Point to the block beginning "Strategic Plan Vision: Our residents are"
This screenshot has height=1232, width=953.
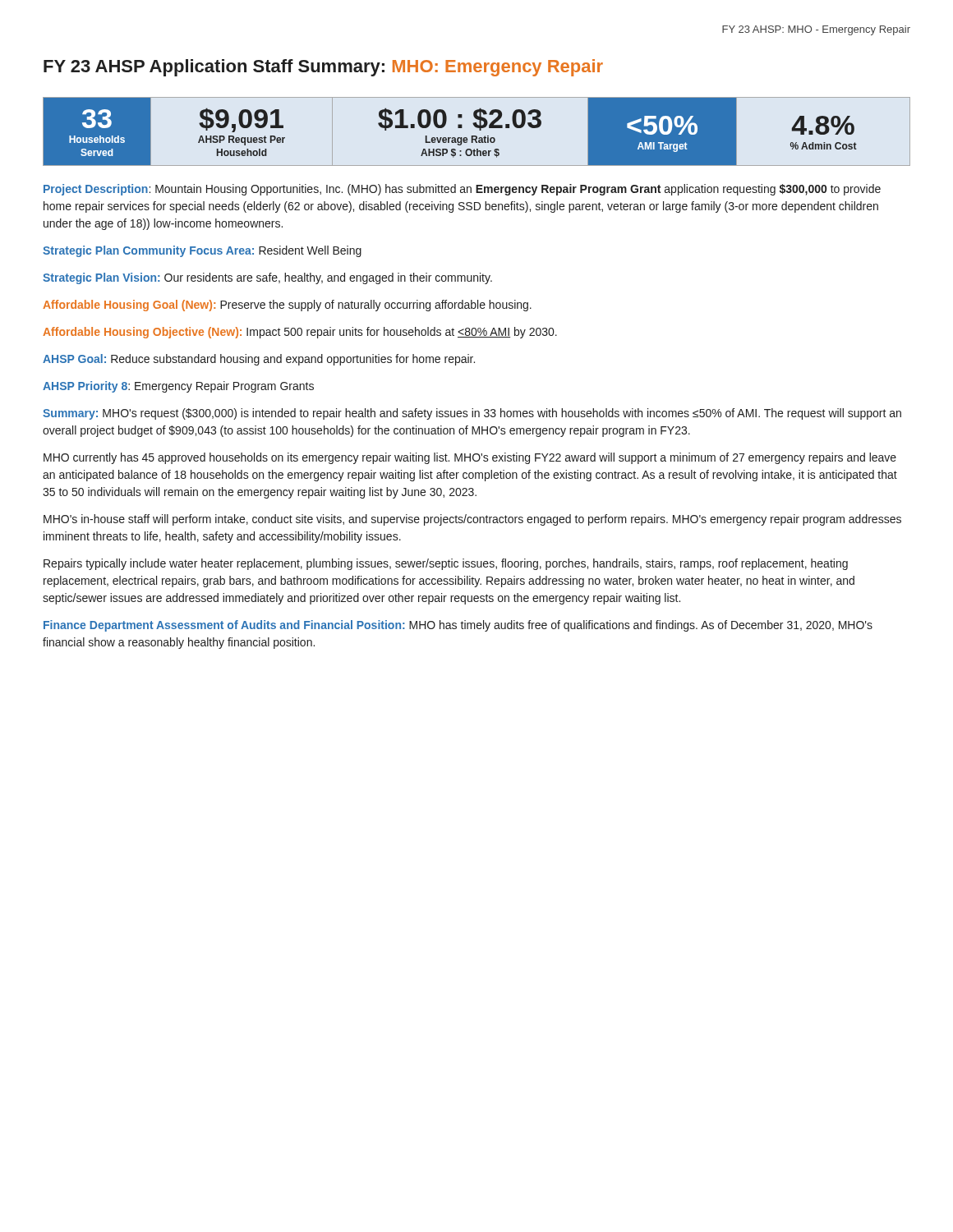(x=268, y=278)
